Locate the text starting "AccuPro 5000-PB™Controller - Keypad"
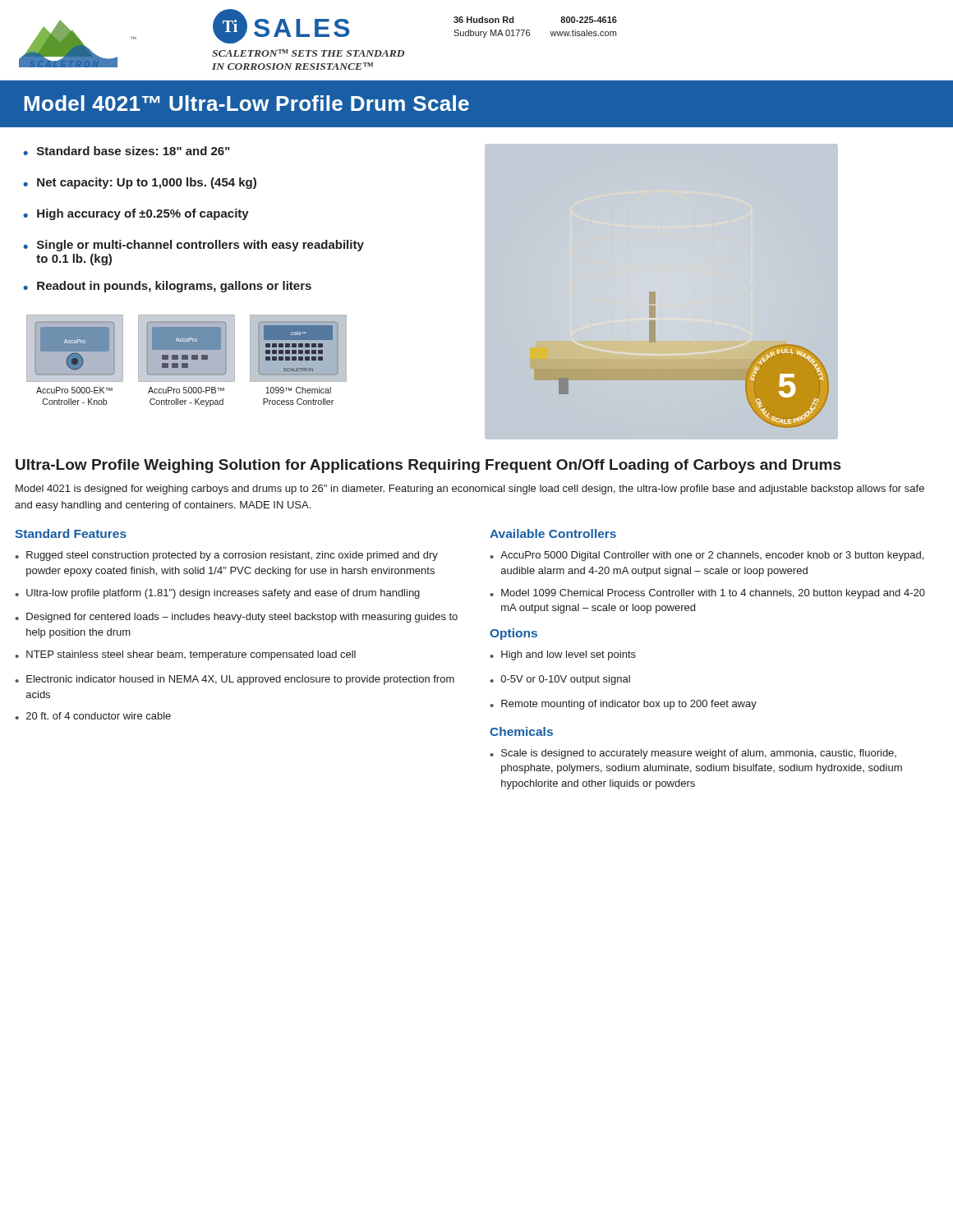Viewport: 953px width, 1232px height. (187, 396)
